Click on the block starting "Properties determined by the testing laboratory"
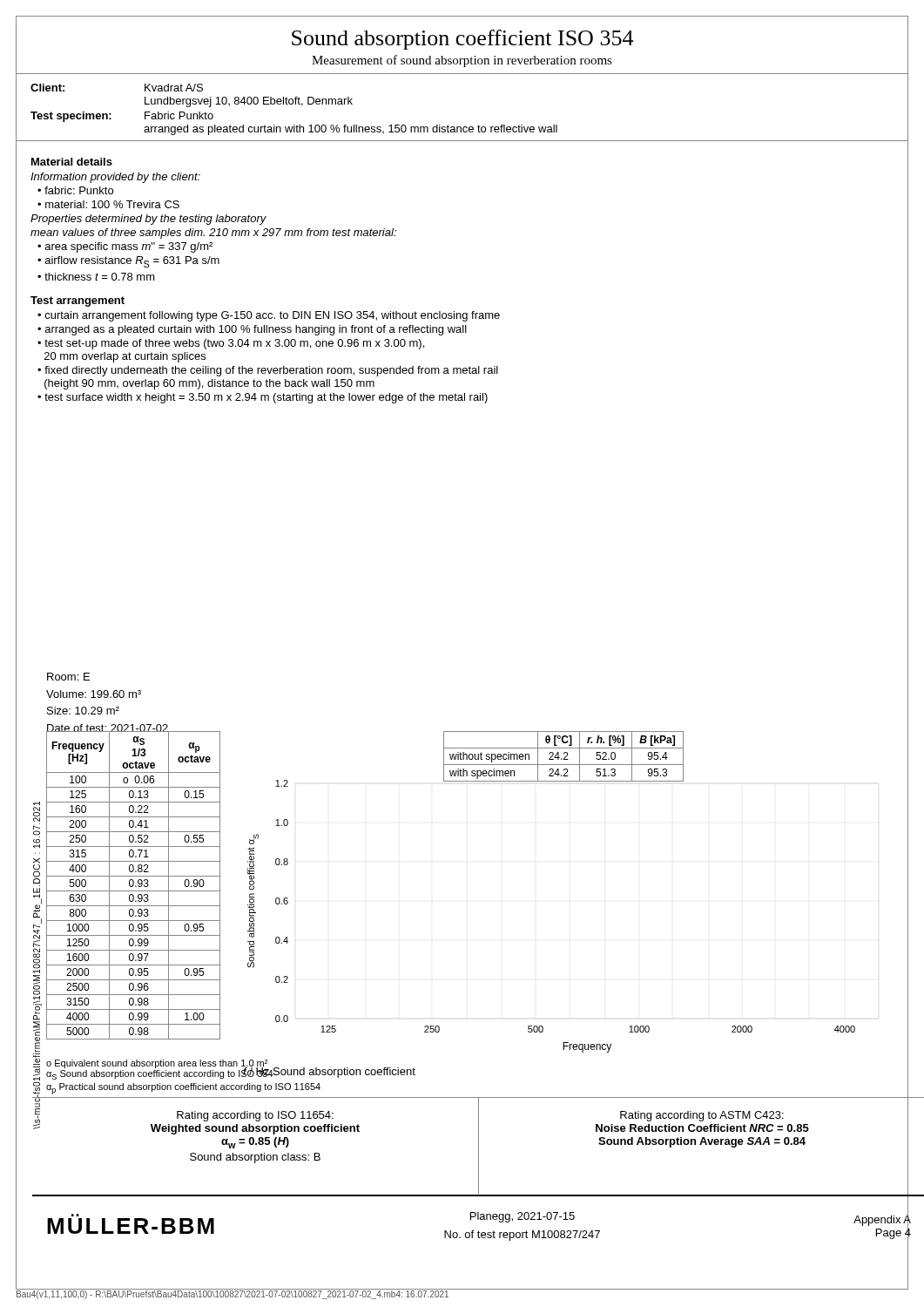The image size is (924, 1307). [x=148, y=218]
